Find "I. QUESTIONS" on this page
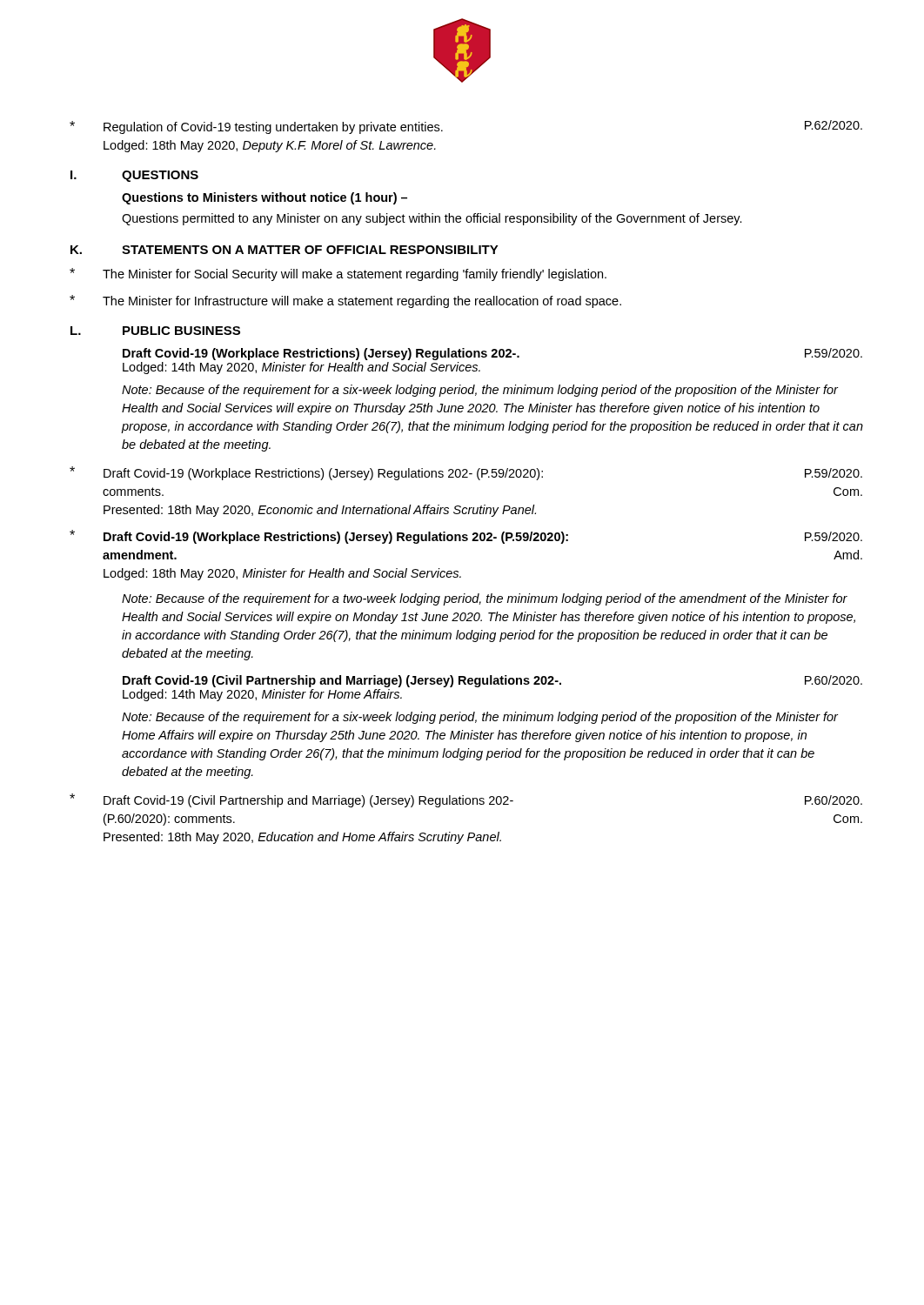924x1305 pixels. tap(134, 174)
